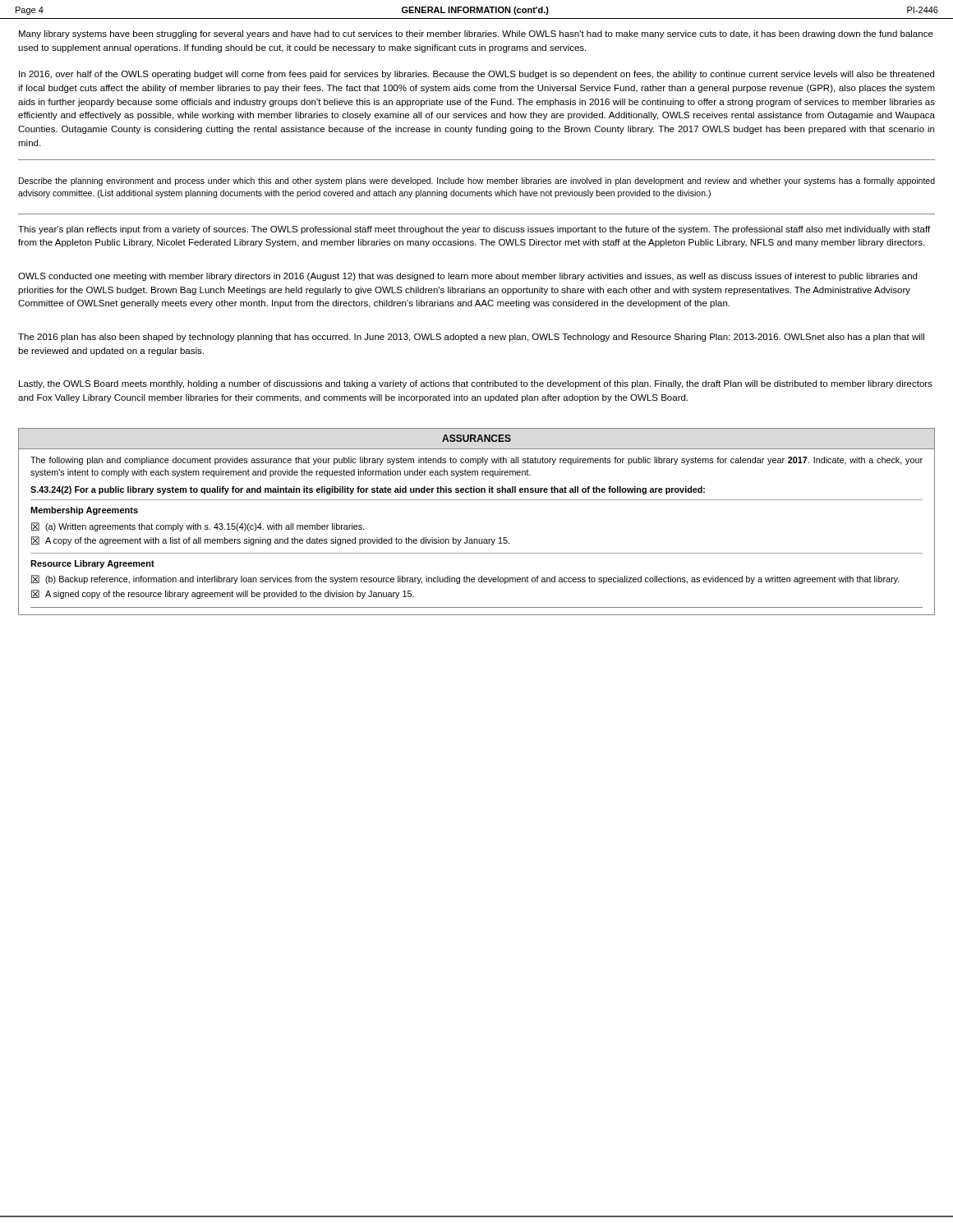Locate the block of text that opens with "Describe the planning environment and process under which"
The image size is (953, 1232).
[x=476, y=187]
